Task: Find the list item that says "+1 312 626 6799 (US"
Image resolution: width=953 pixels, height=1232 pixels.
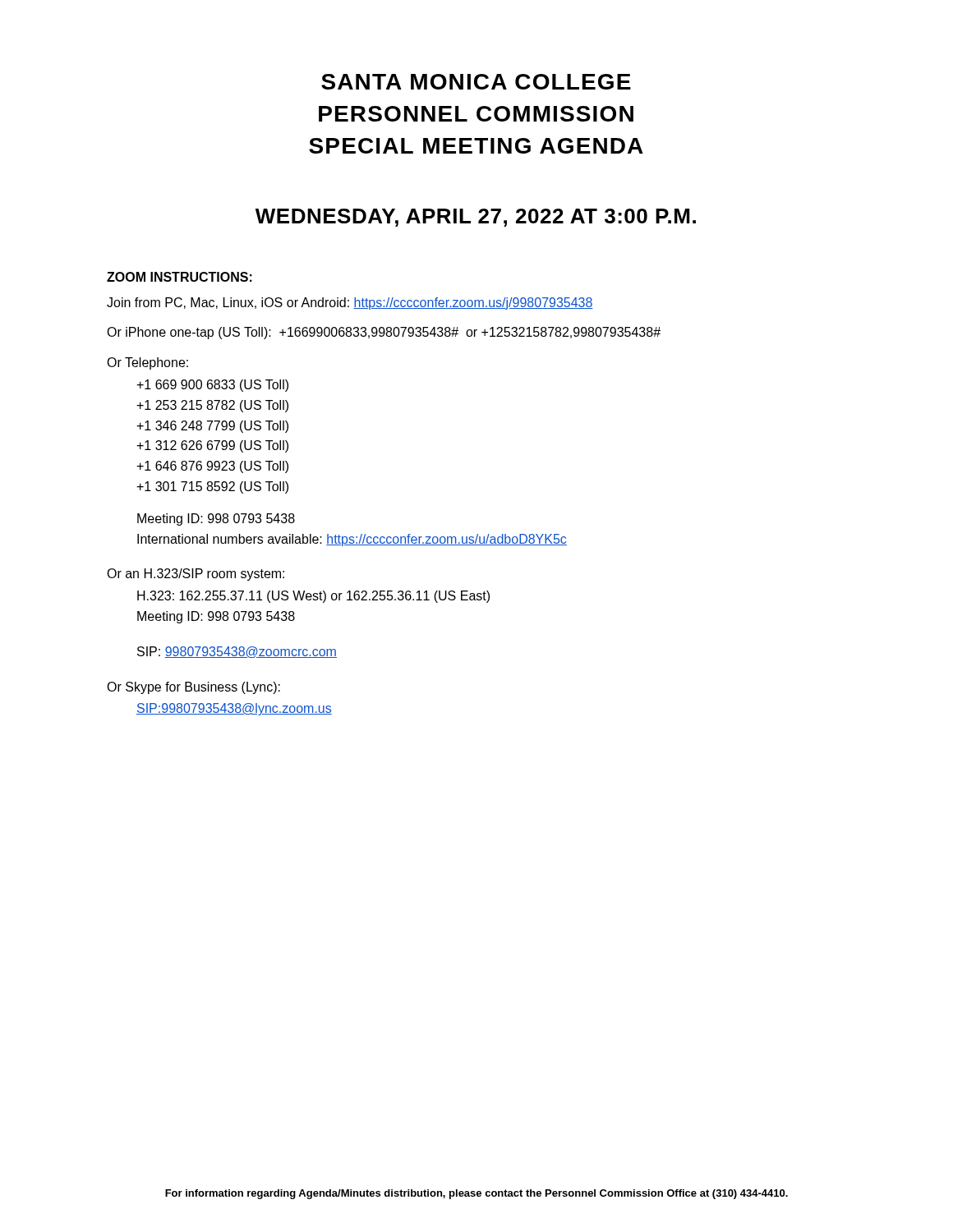Action: [213, 446]
